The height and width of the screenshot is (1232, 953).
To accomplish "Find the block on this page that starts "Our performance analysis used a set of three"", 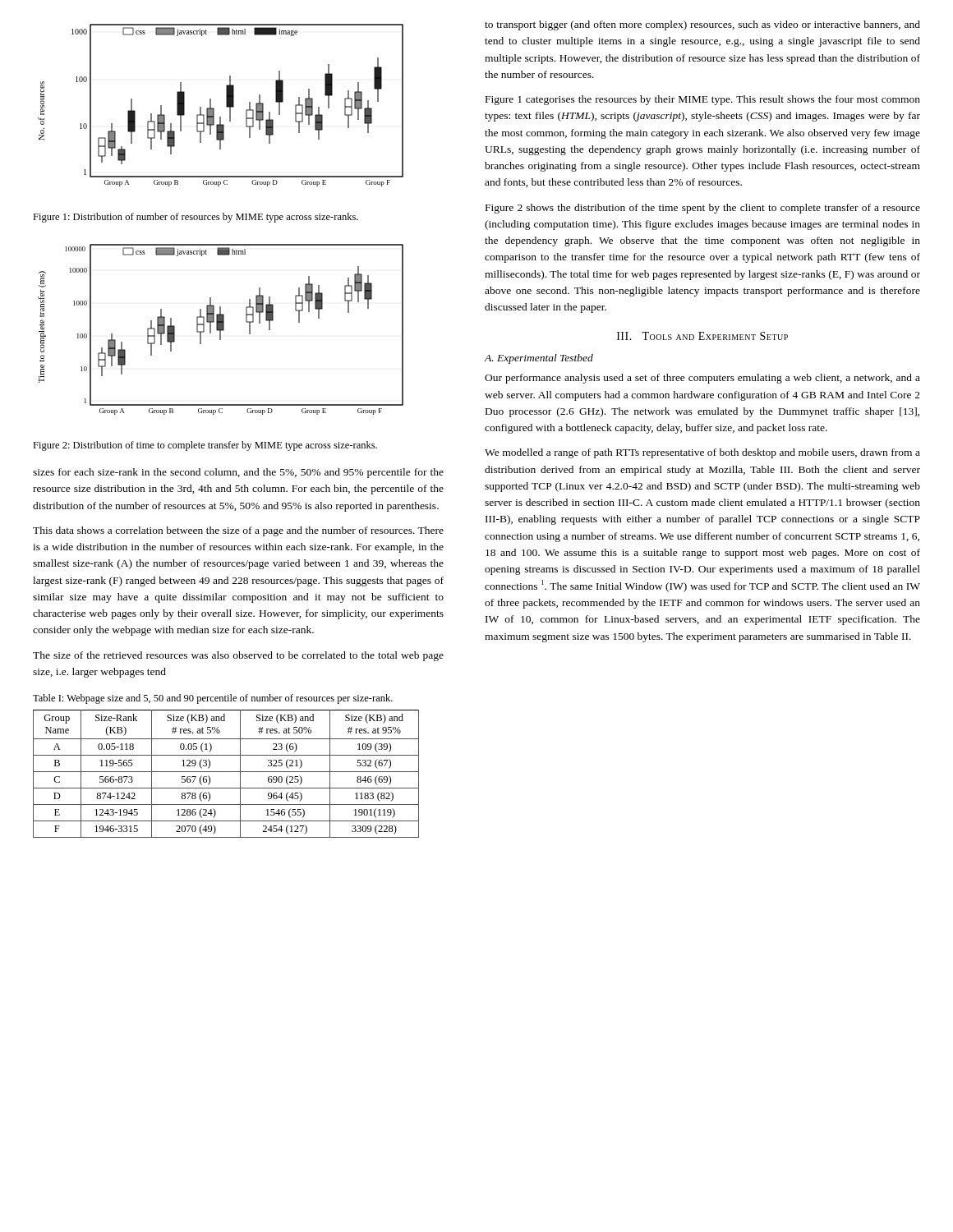I will [x=702, y=403].
